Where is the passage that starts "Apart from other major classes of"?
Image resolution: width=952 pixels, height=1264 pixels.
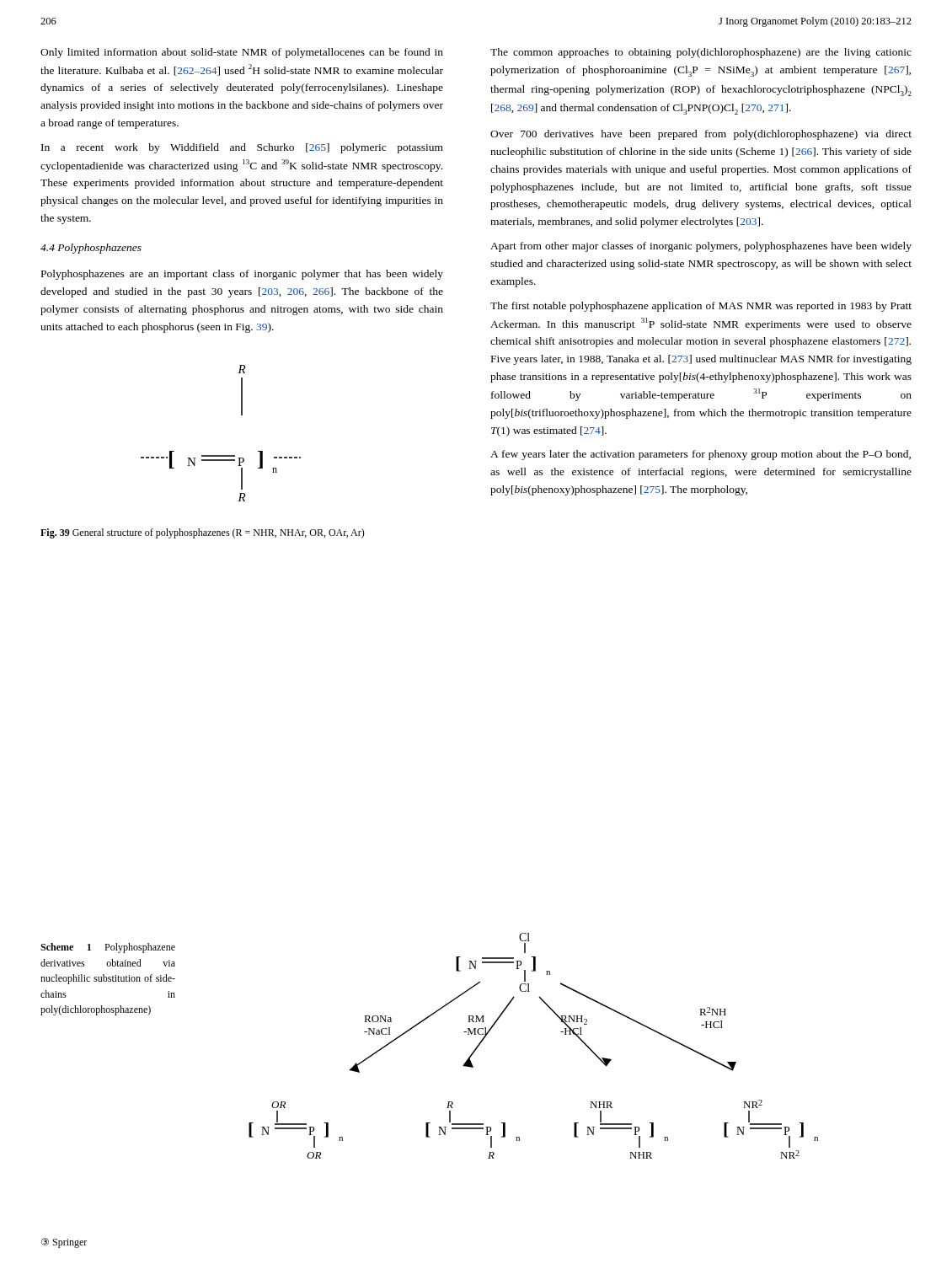[701, 264]
